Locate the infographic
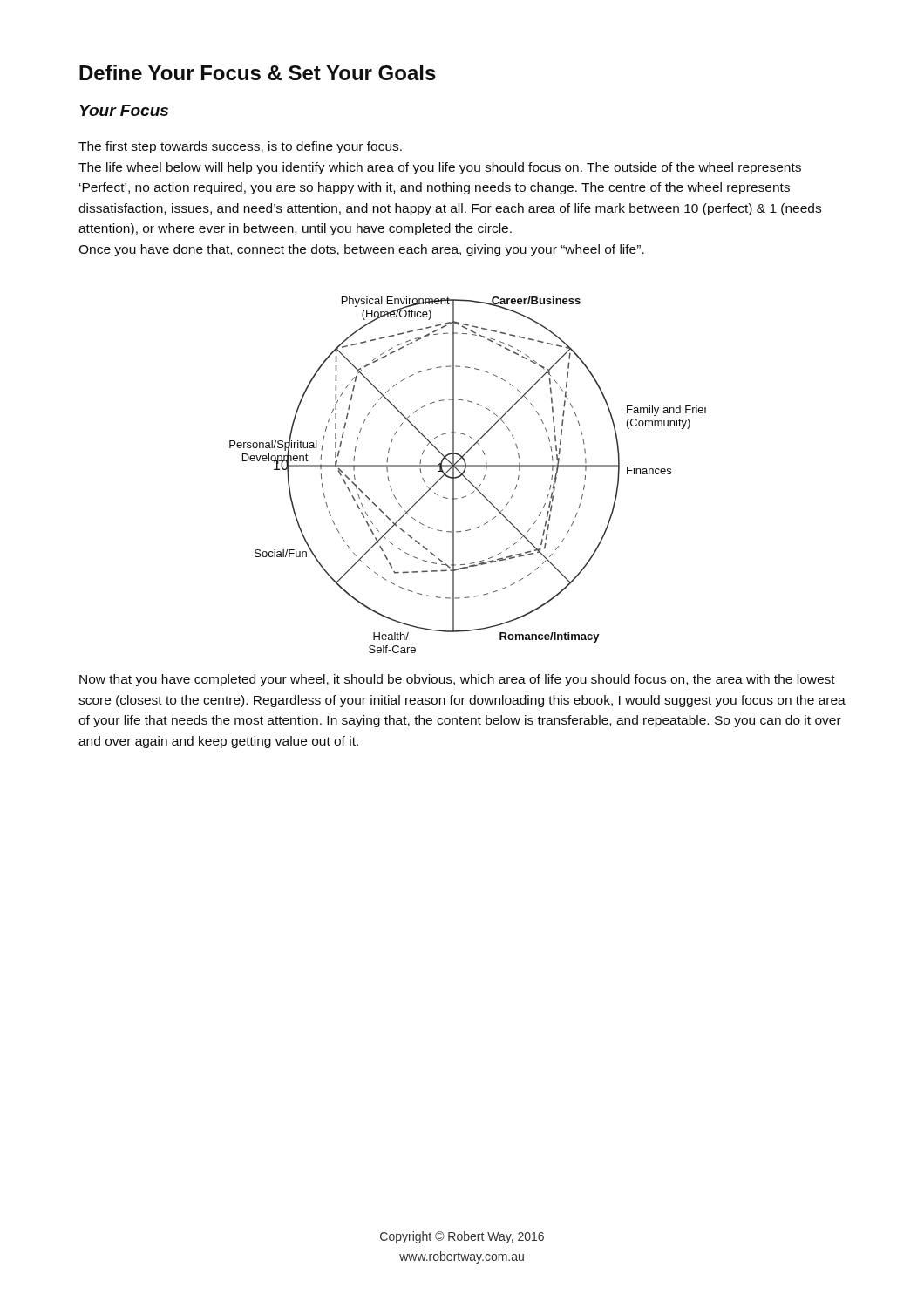 click(x=462, y=466)
